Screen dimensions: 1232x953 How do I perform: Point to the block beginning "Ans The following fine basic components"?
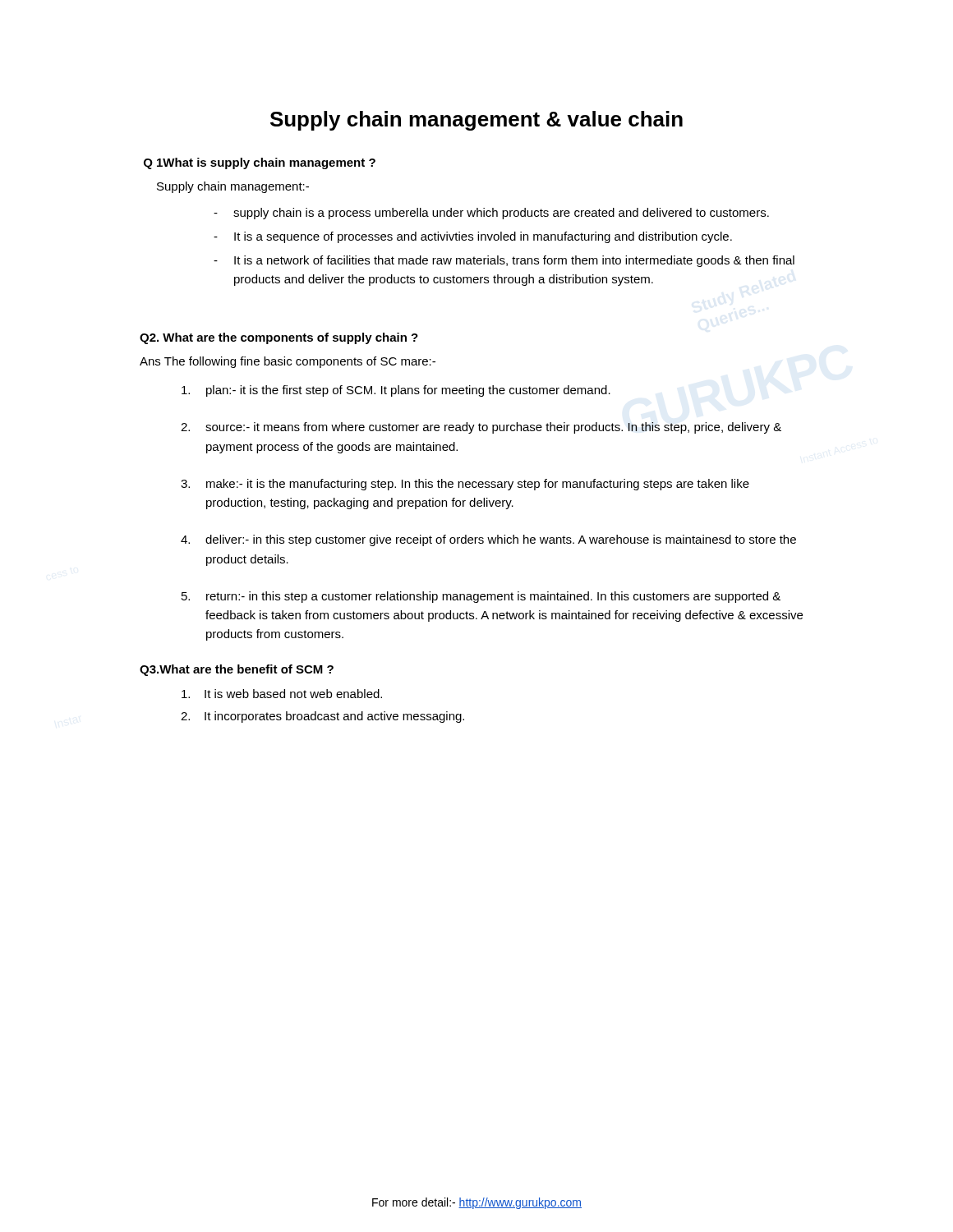(288, 361)
